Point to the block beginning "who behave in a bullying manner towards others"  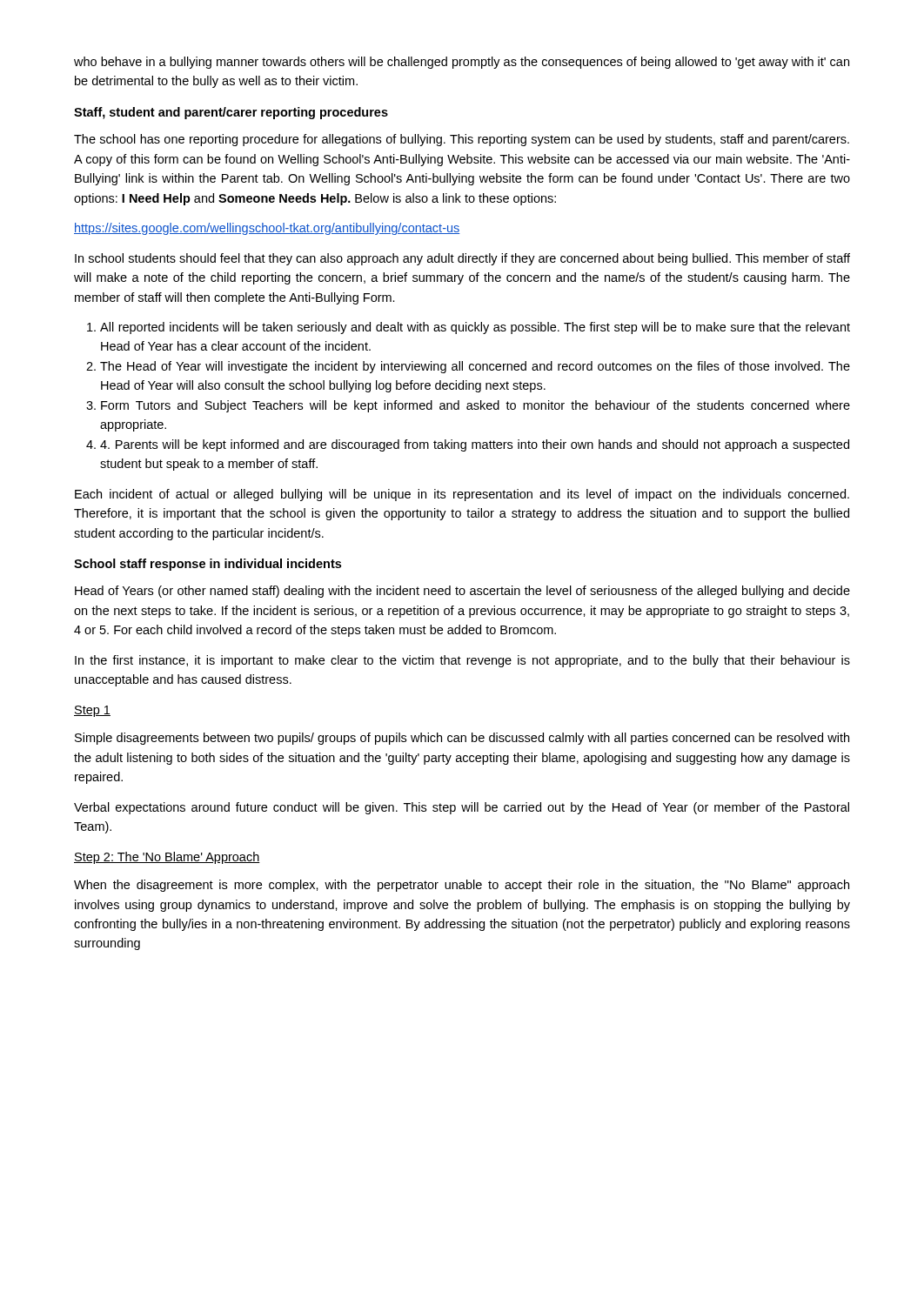(462, 72)
